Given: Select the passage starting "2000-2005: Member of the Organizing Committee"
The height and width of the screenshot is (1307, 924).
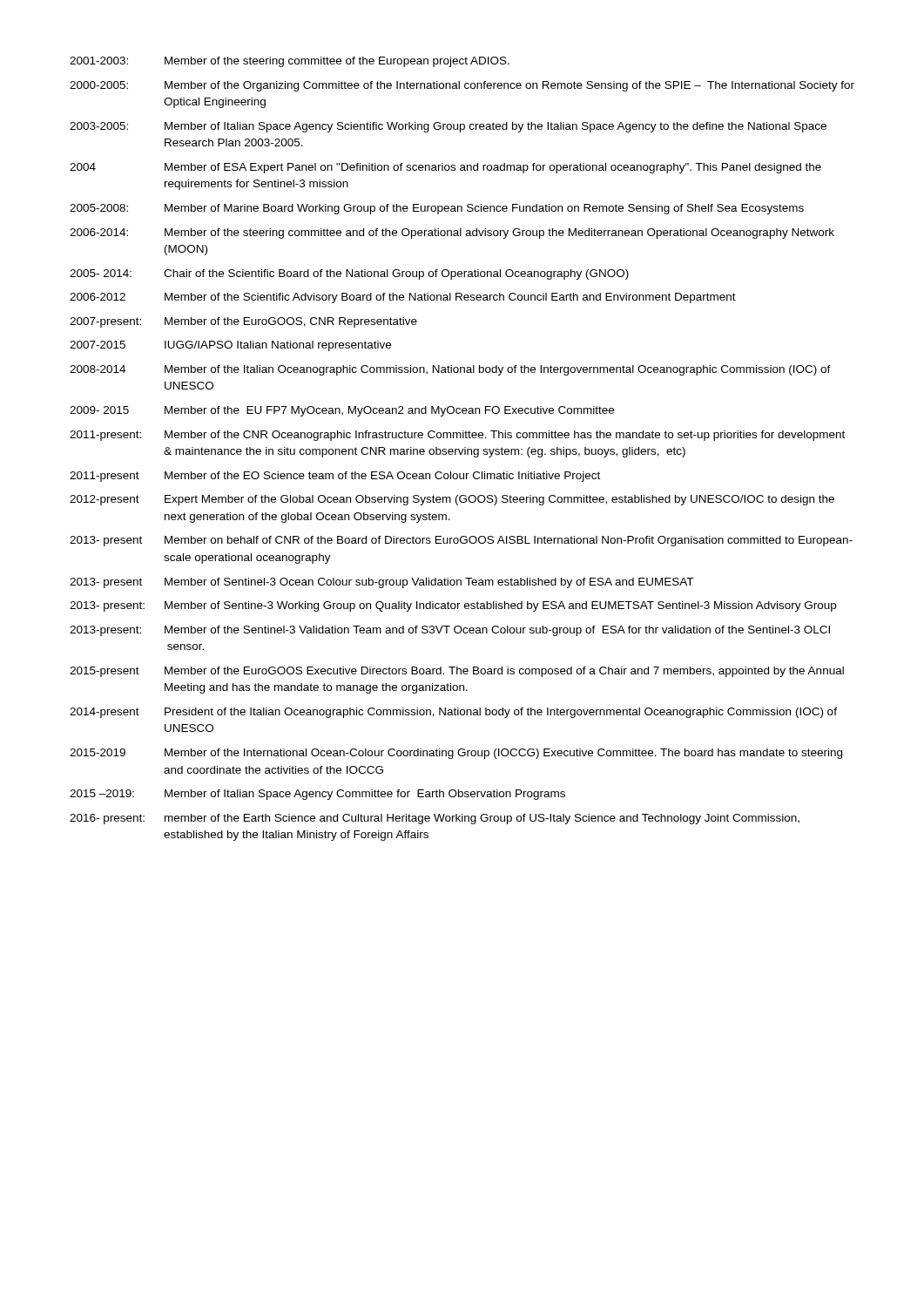Looking at the screenshot, I should click(462, 93).
